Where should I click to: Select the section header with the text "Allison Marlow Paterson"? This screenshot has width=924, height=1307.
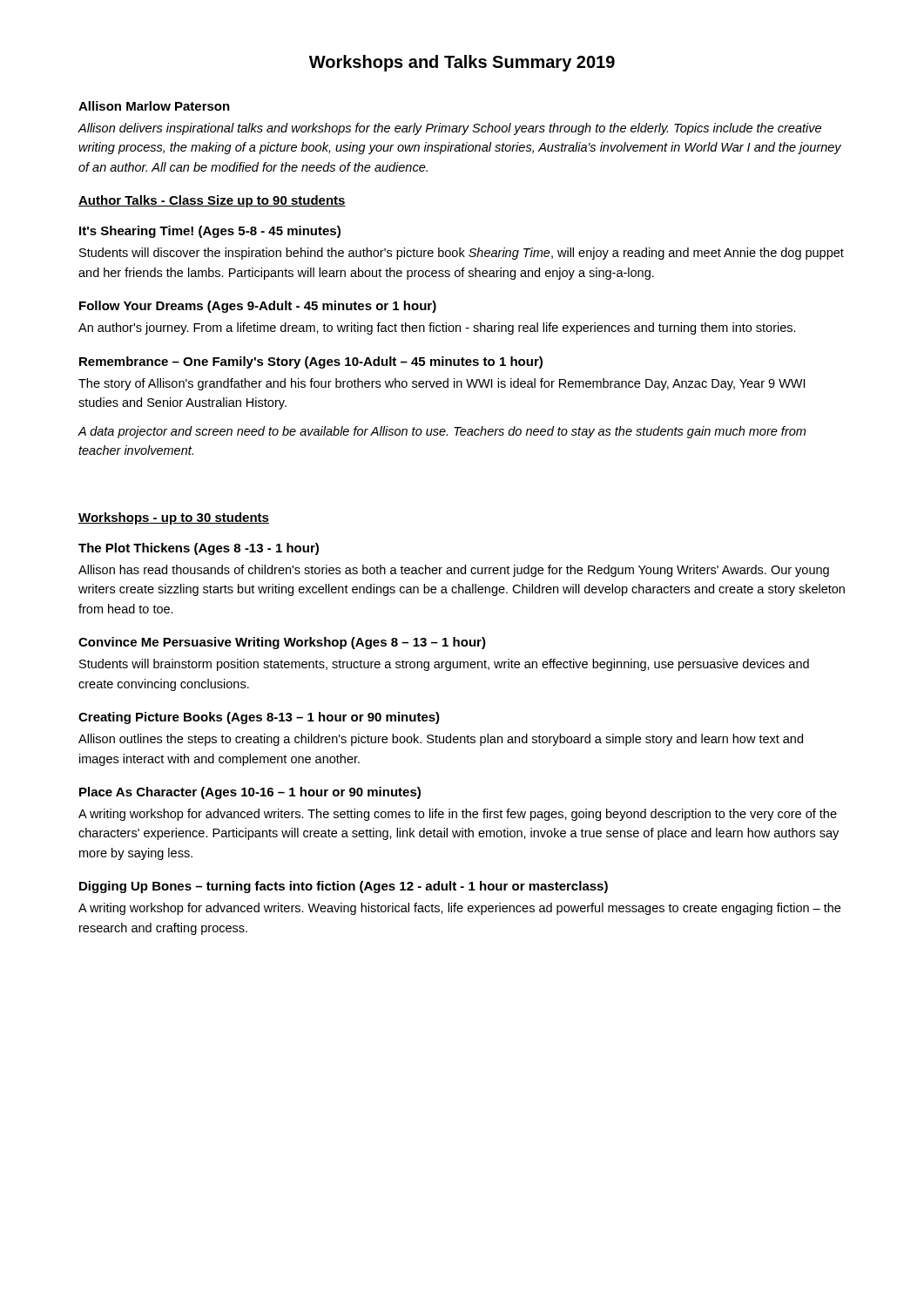point(154,106)
